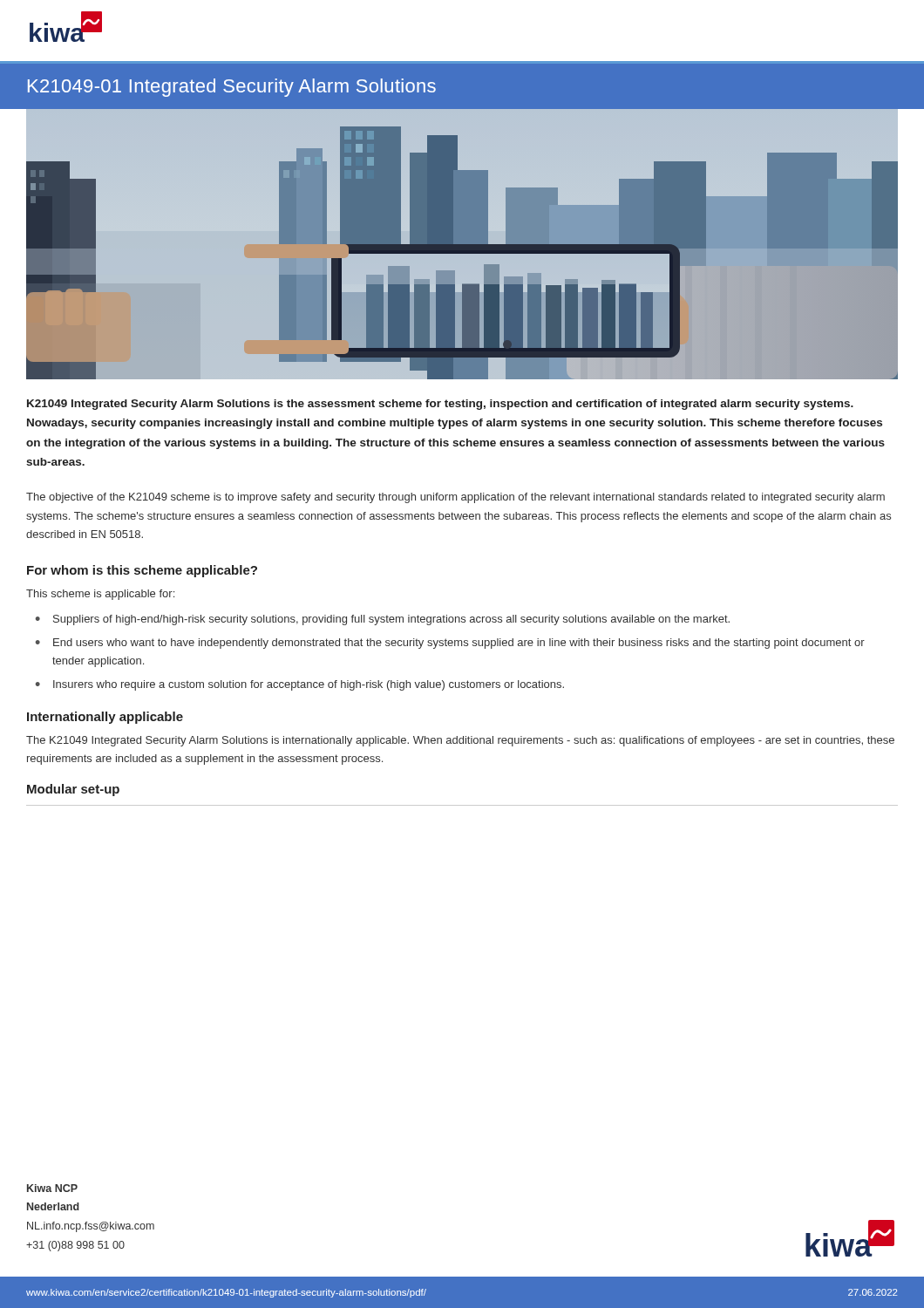Find the section header with the text "For whom is this scheme applicable?"
Image resolution: width=924 pixels, height=1308 pixels.
pyautogui.click(x=142, y=570)
